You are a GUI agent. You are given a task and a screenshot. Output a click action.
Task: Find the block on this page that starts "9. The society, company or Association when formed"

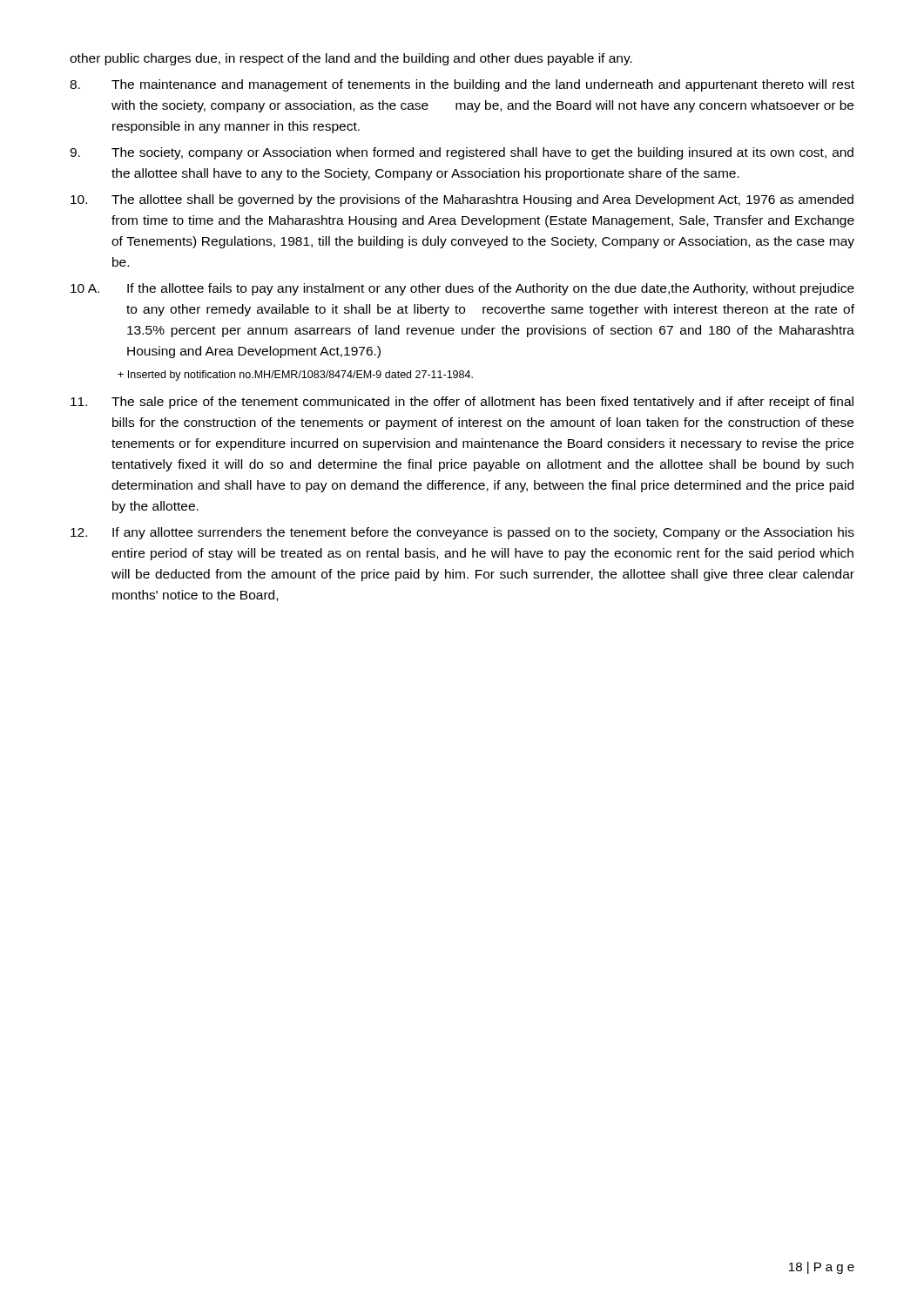[462, 163]
